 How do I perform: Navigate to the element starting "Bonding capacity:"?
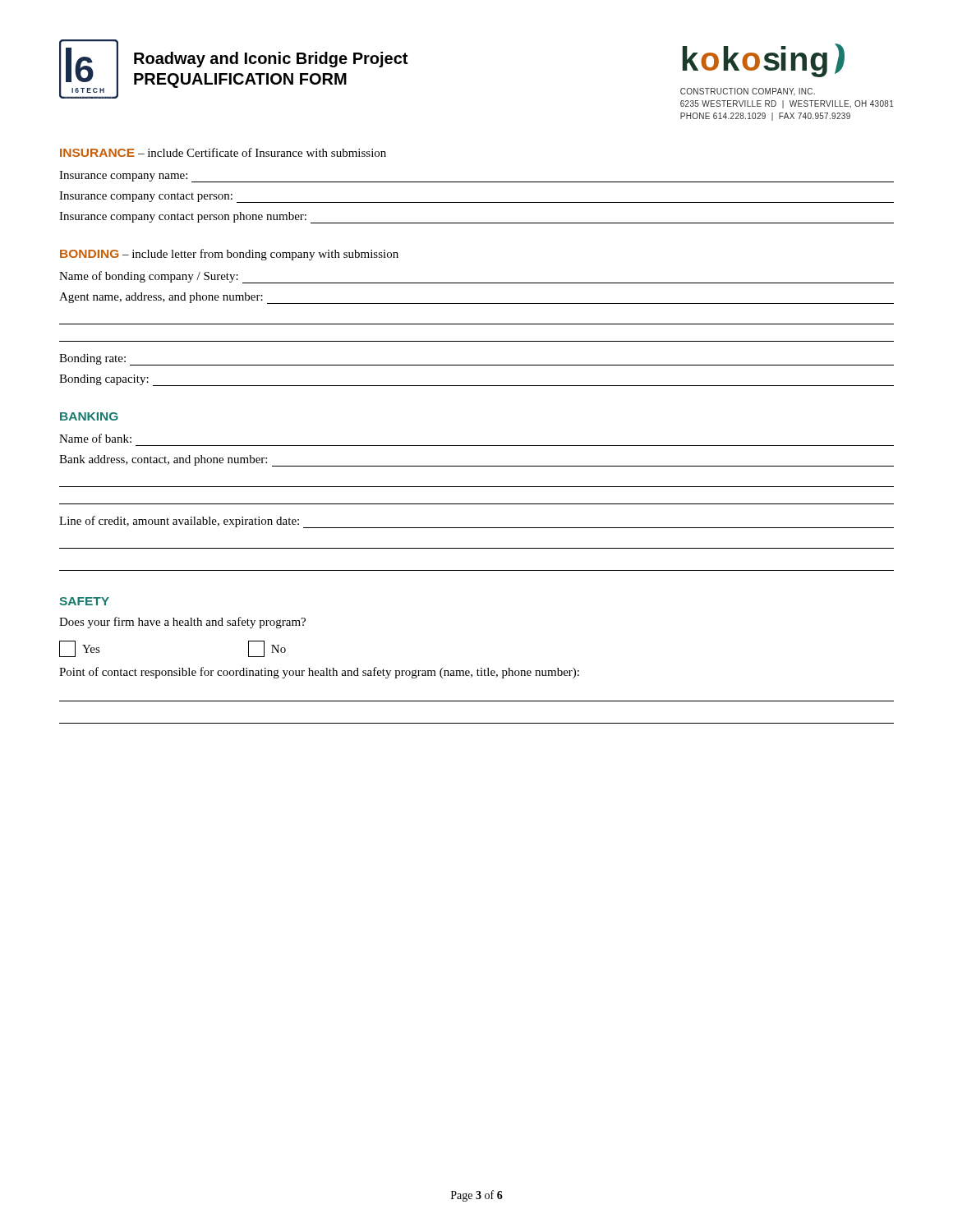476,378
